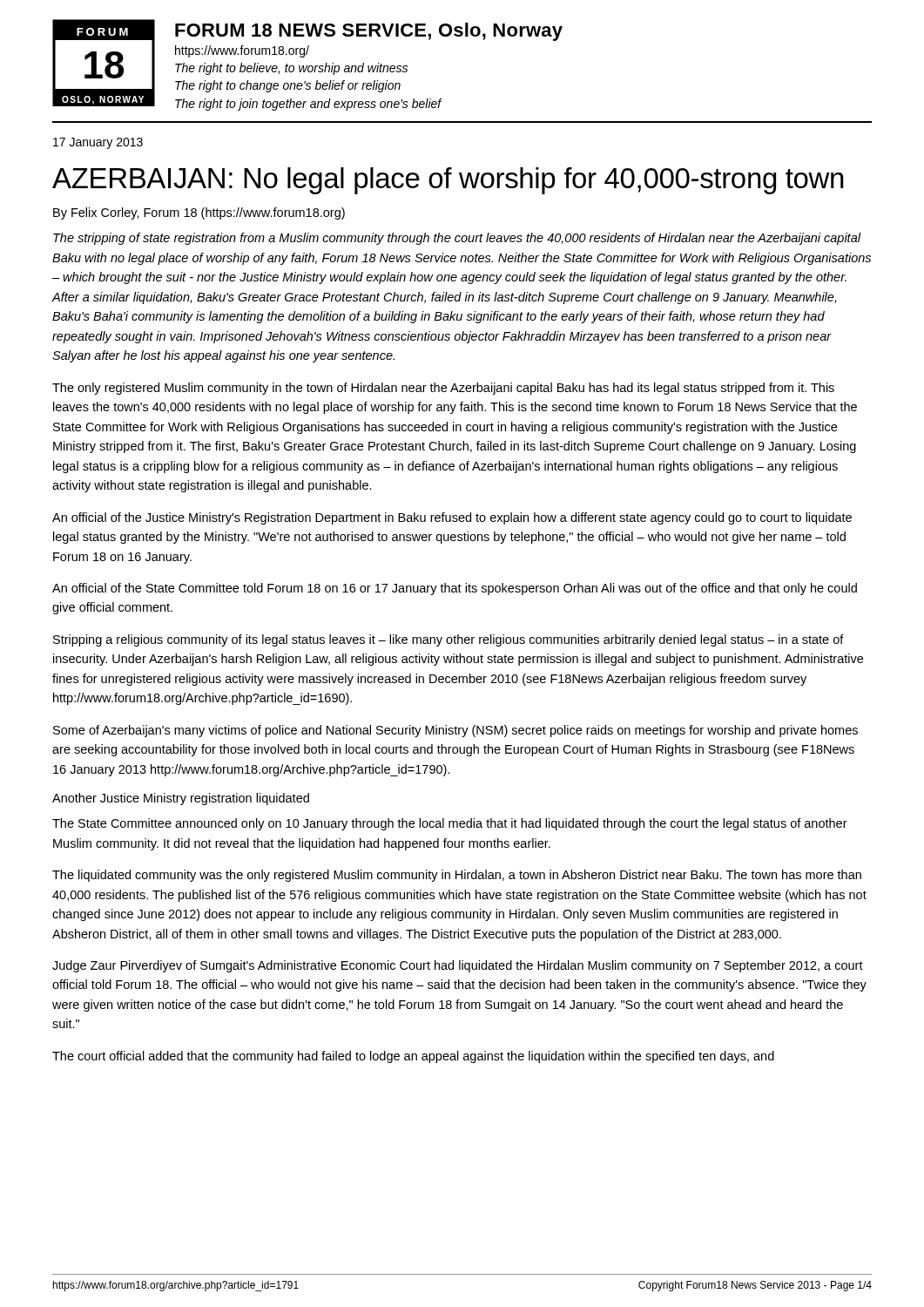Viewport: 924px width, 1307px height.
Task: Find the block starting "The only registered Muslim community in the town"
Action: tap(455, 436)
